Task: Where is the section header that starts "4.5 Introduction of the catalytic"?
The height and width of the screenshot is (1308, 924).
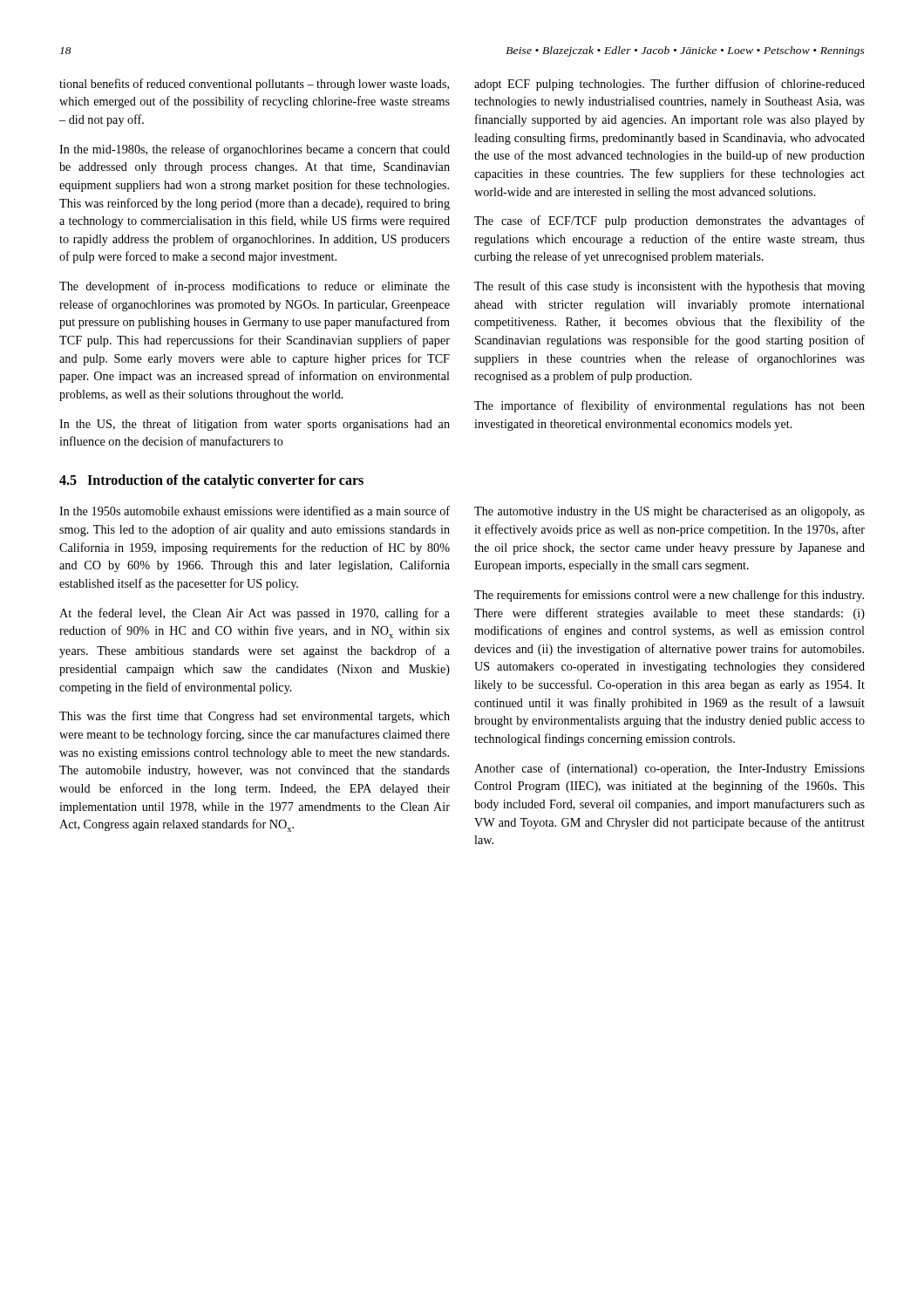Action: click(x=212, y=480)
